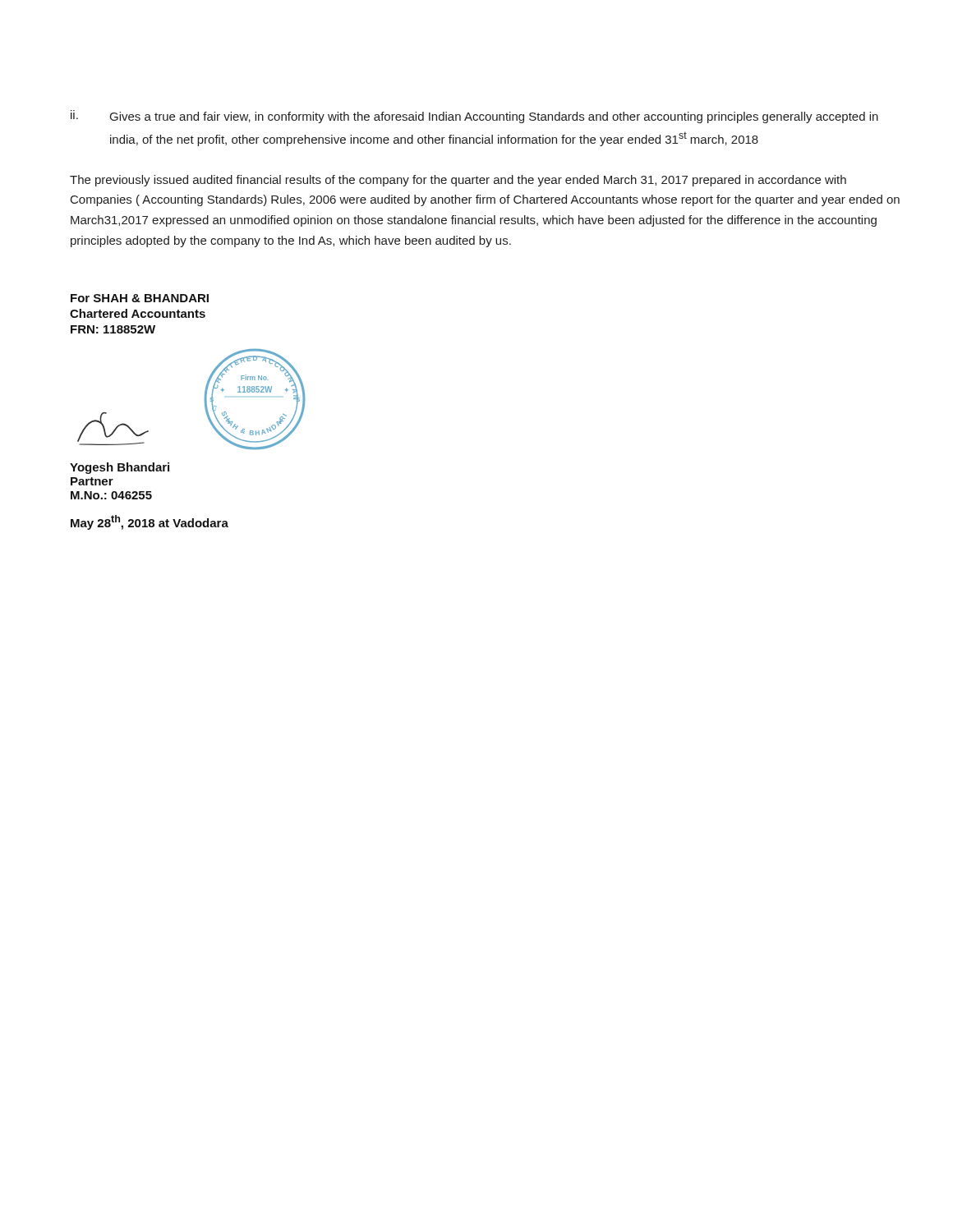Point to the block beginning "ii. Gives a true and fair view,"
953x1232 pixels.
(x=487, y=128)
